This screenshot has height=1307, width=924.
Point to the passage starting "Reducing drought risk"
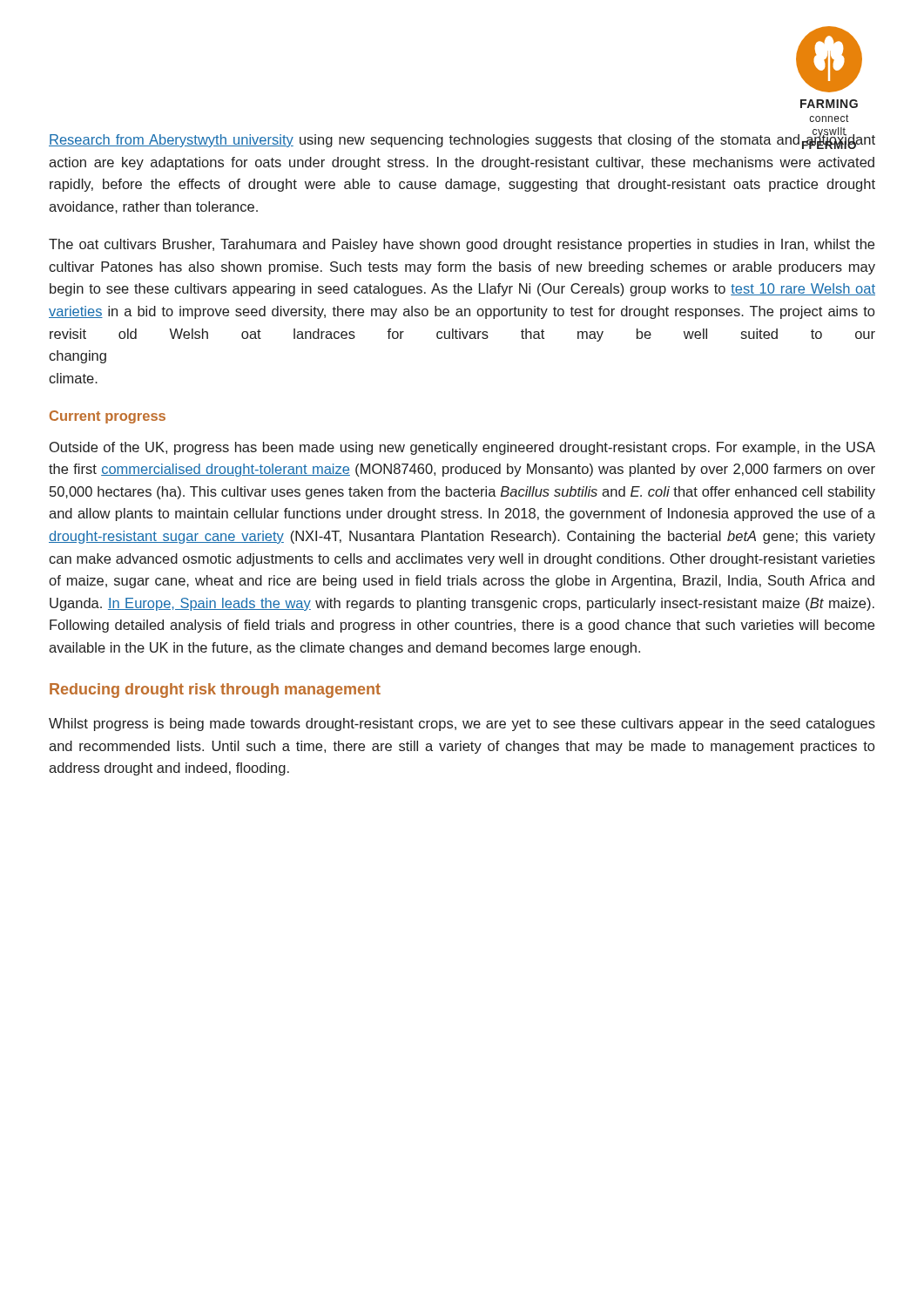click(215, 690)
